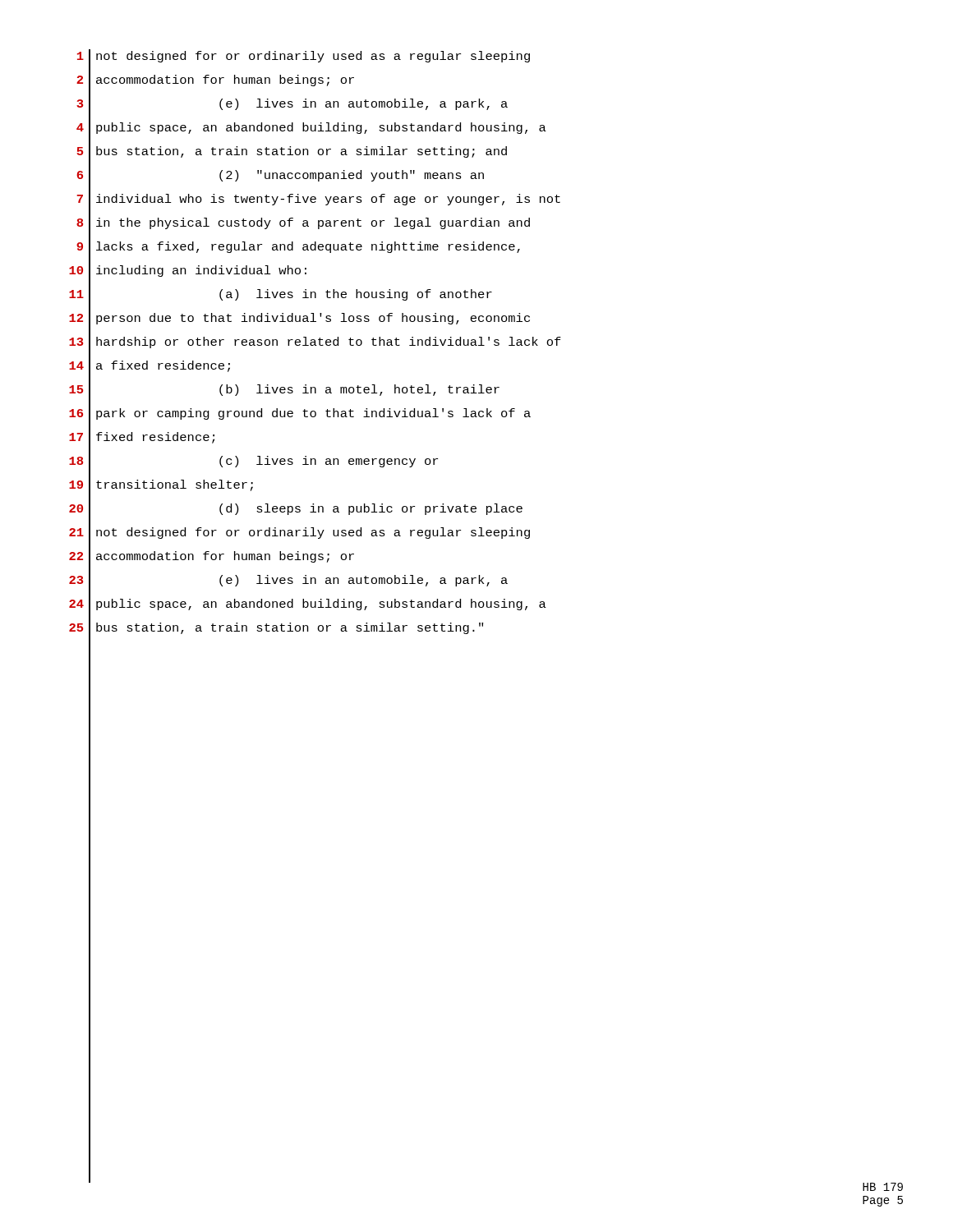This screenshot has height=1232, width=953.
Task: Find the list item that reads "9 lacks a"
Action: pyautogui.click(x=476, y=247)
